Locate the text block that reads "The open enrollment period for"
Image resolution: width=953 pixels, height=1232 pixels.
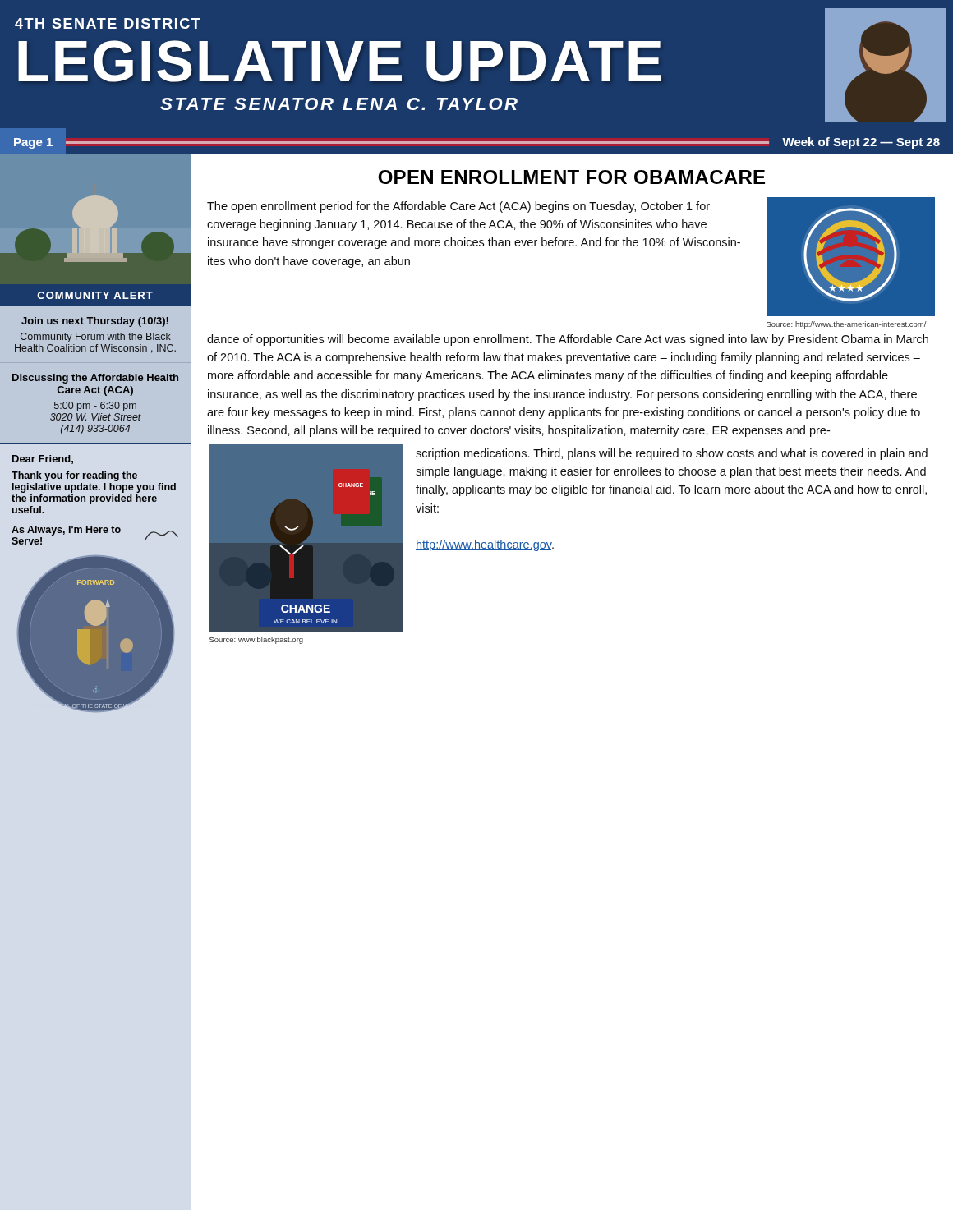coord(474,233)
